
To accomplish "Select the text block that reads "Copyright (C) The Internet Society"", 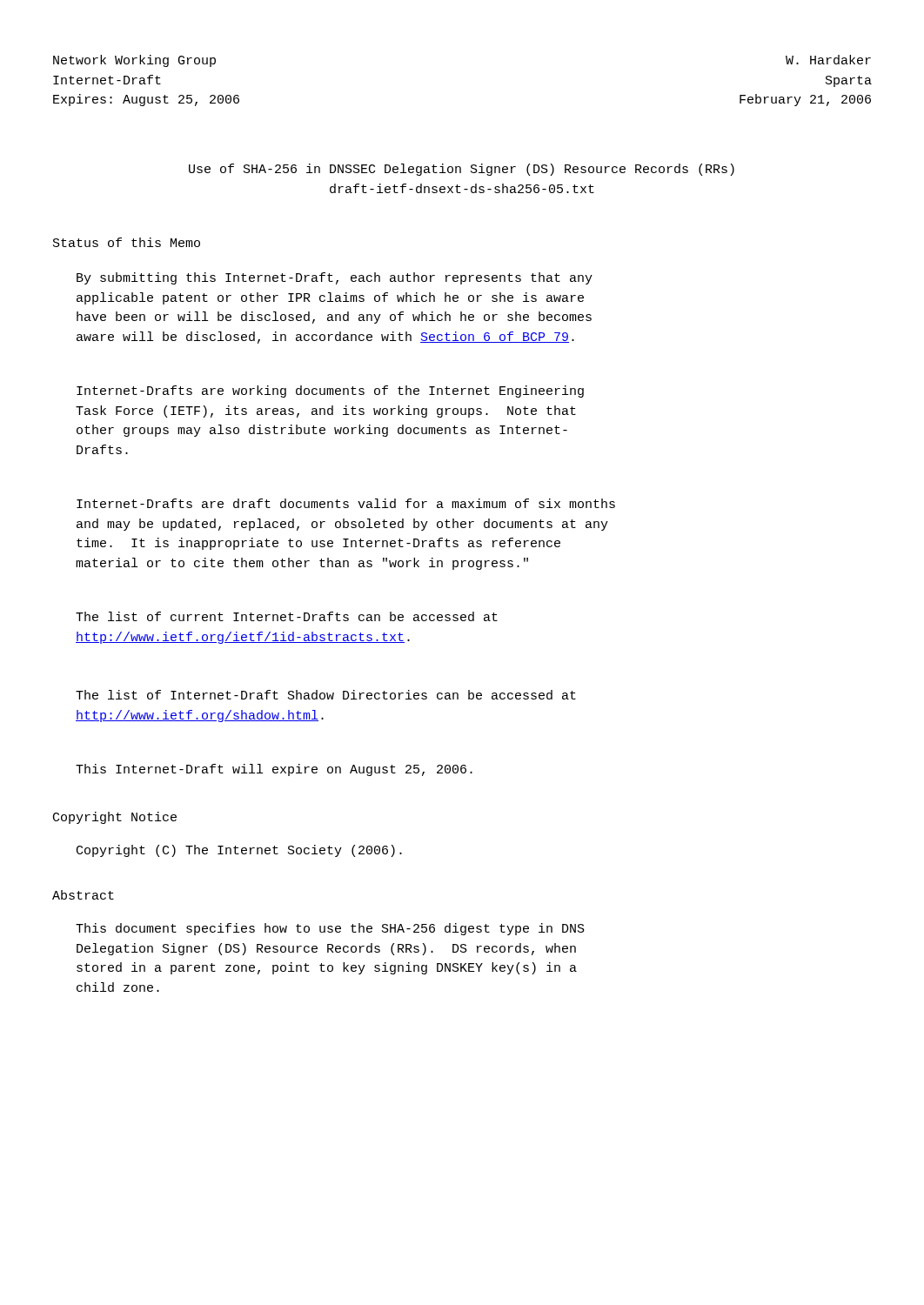I will coord(228,851).
